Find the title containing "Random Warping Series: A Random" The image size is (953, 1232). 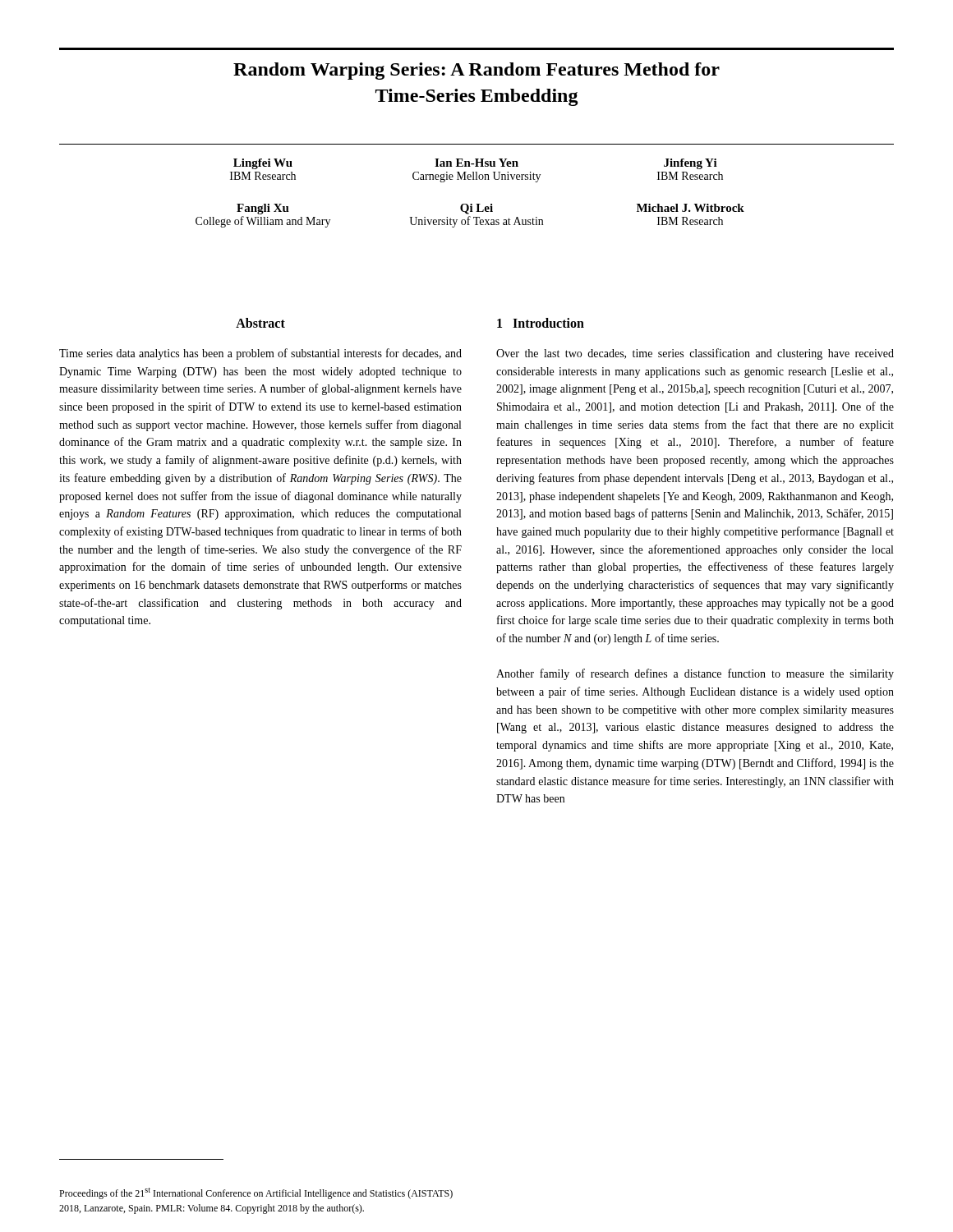(476, 82)
